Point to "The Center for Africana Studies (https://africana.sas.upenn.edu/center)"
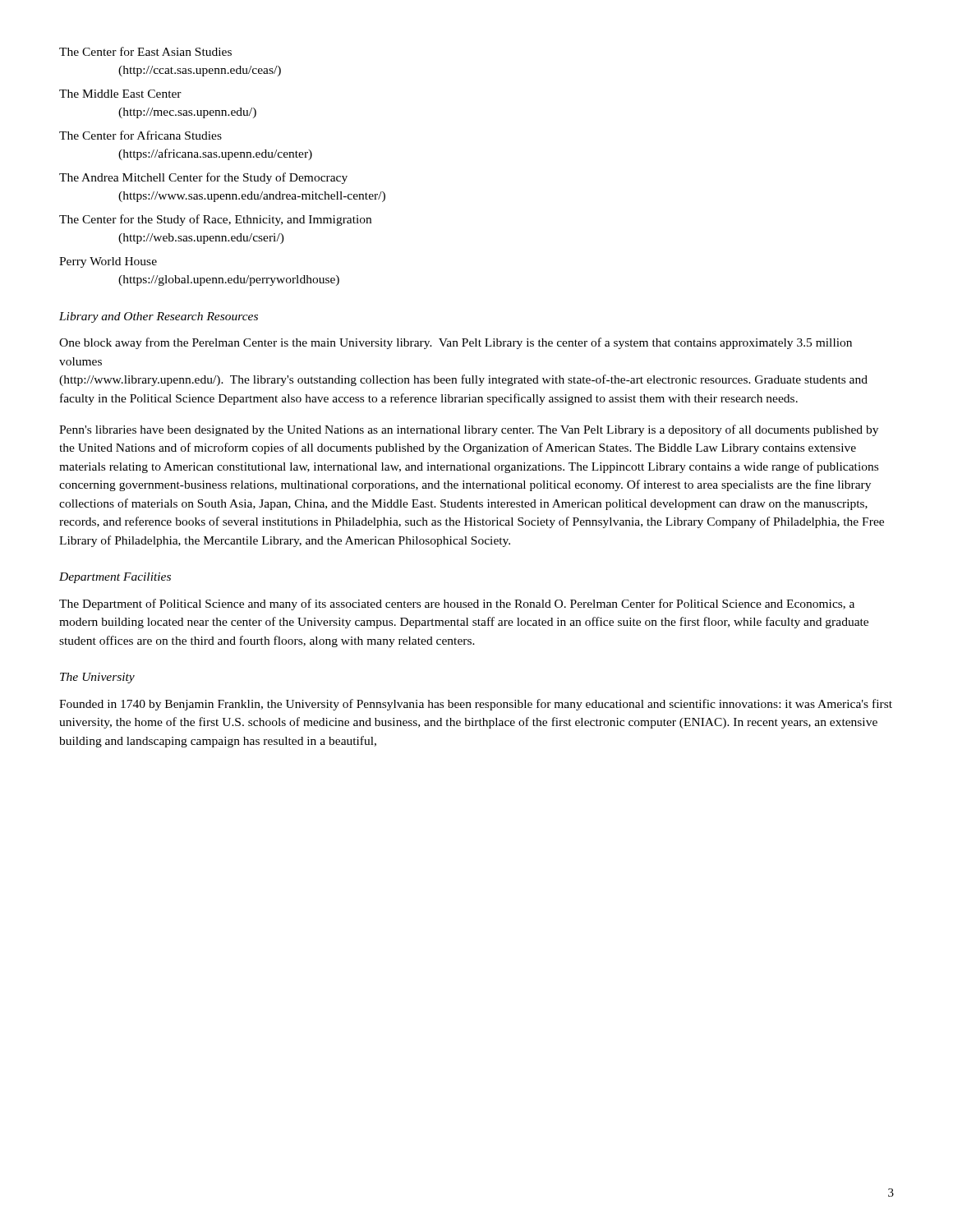The image size is (953, 1232). tap(140, 135)
